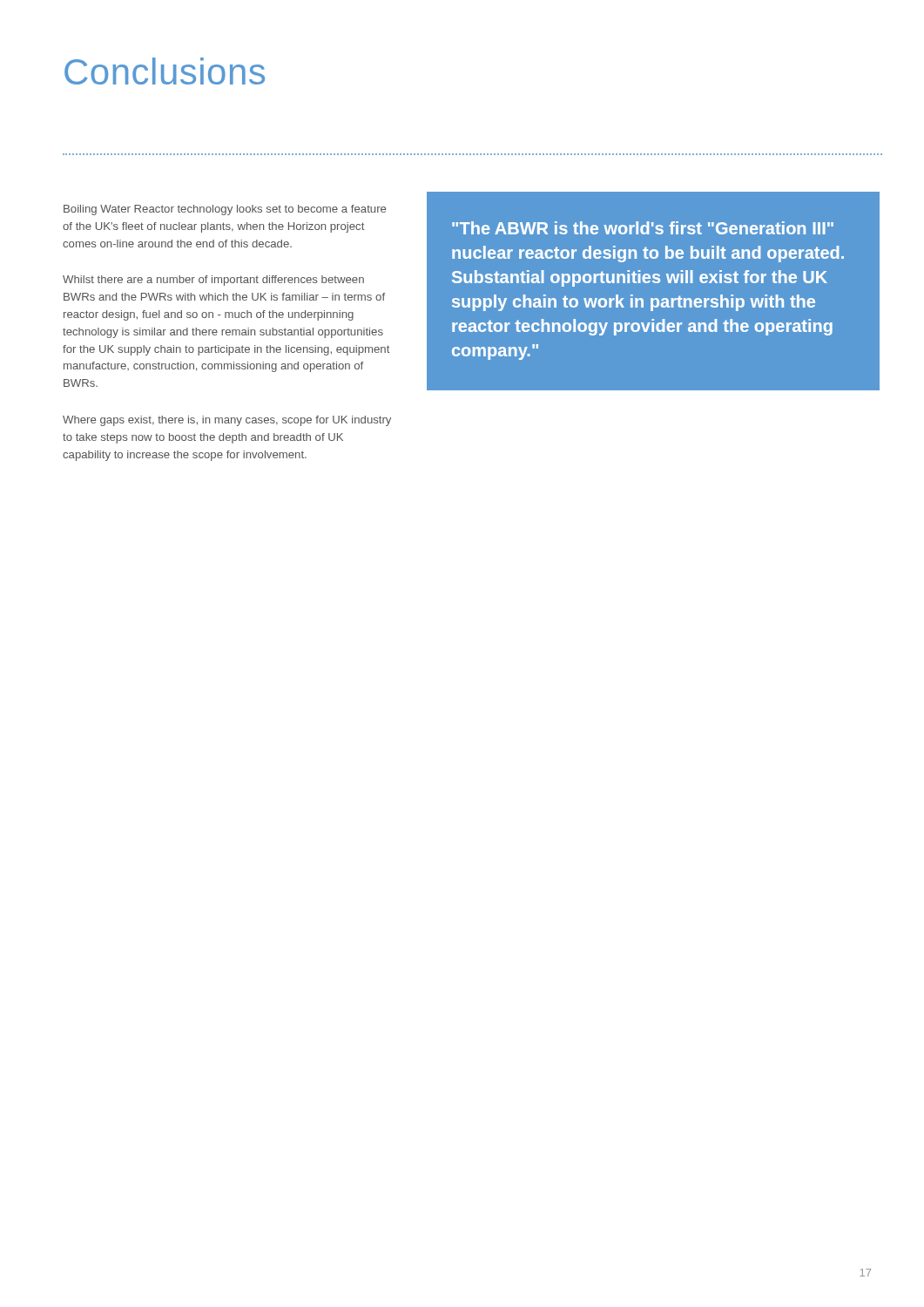Viewport: 924px width, 1307px height.
Task: Select the title
Action: coord(165,72)
